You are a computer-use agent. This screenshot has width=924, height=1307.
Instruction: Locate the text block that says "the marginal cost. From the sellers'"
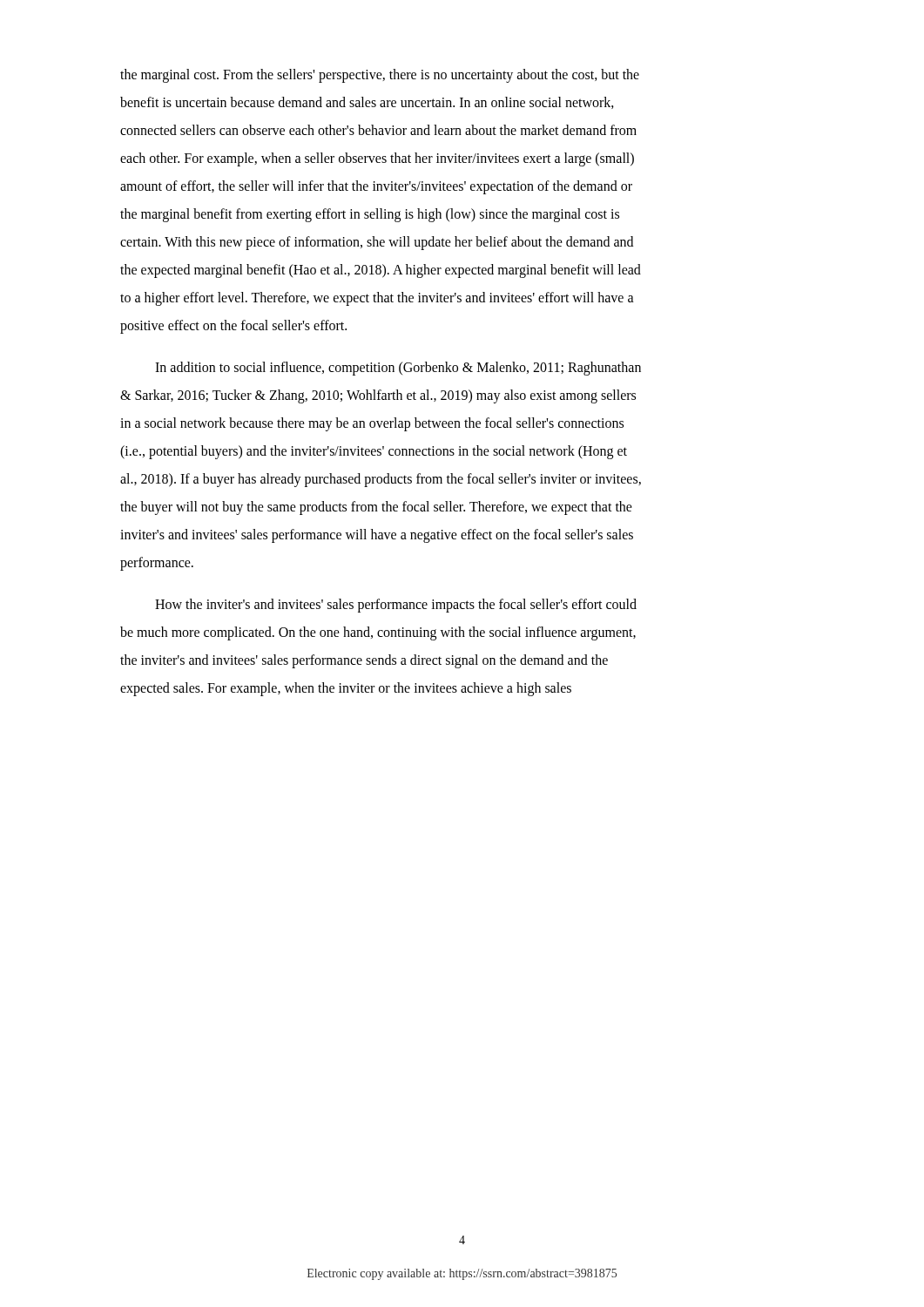[x=462, y=200]
